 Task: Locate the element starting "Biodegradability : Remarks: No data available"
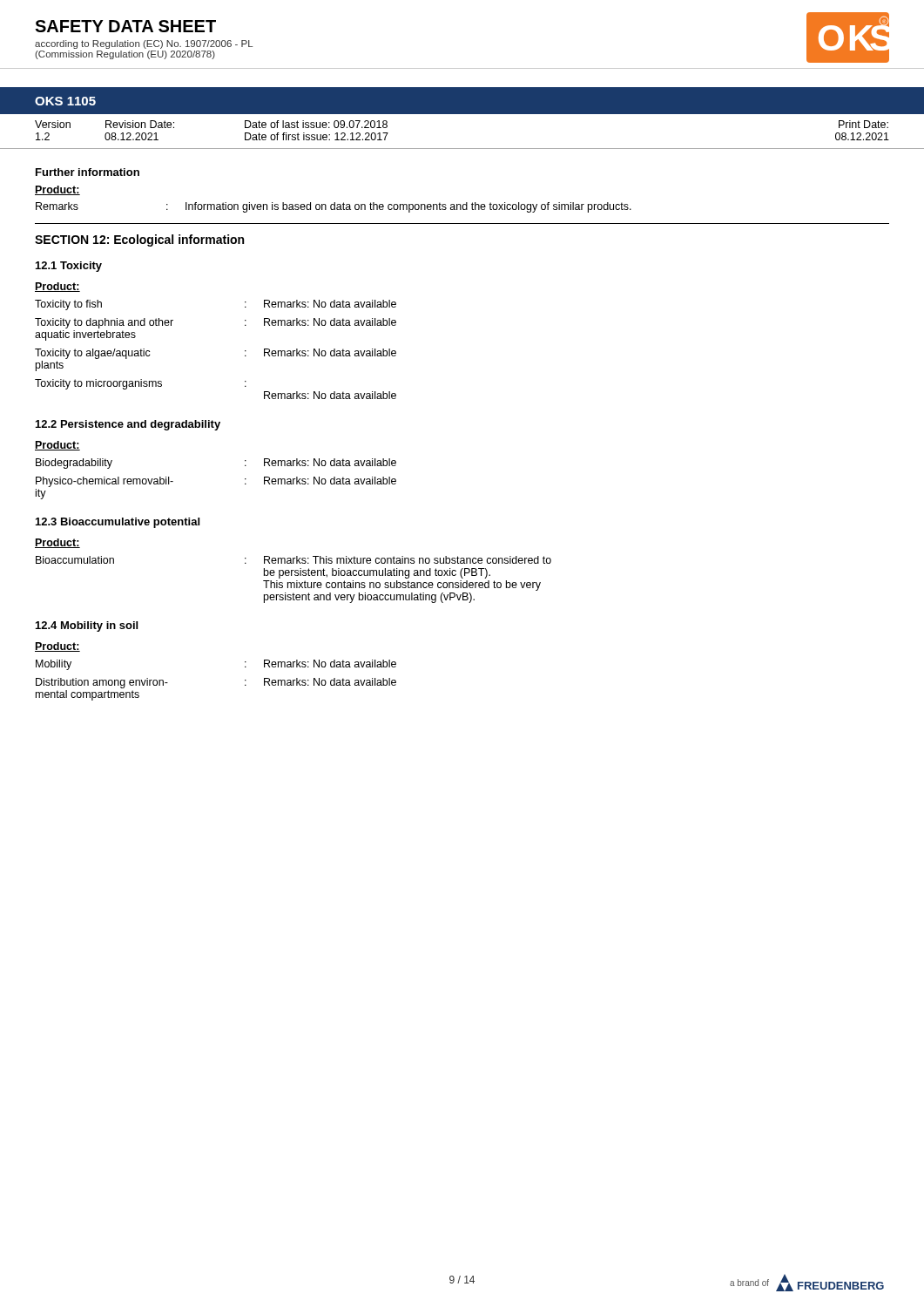pos(76,463)
